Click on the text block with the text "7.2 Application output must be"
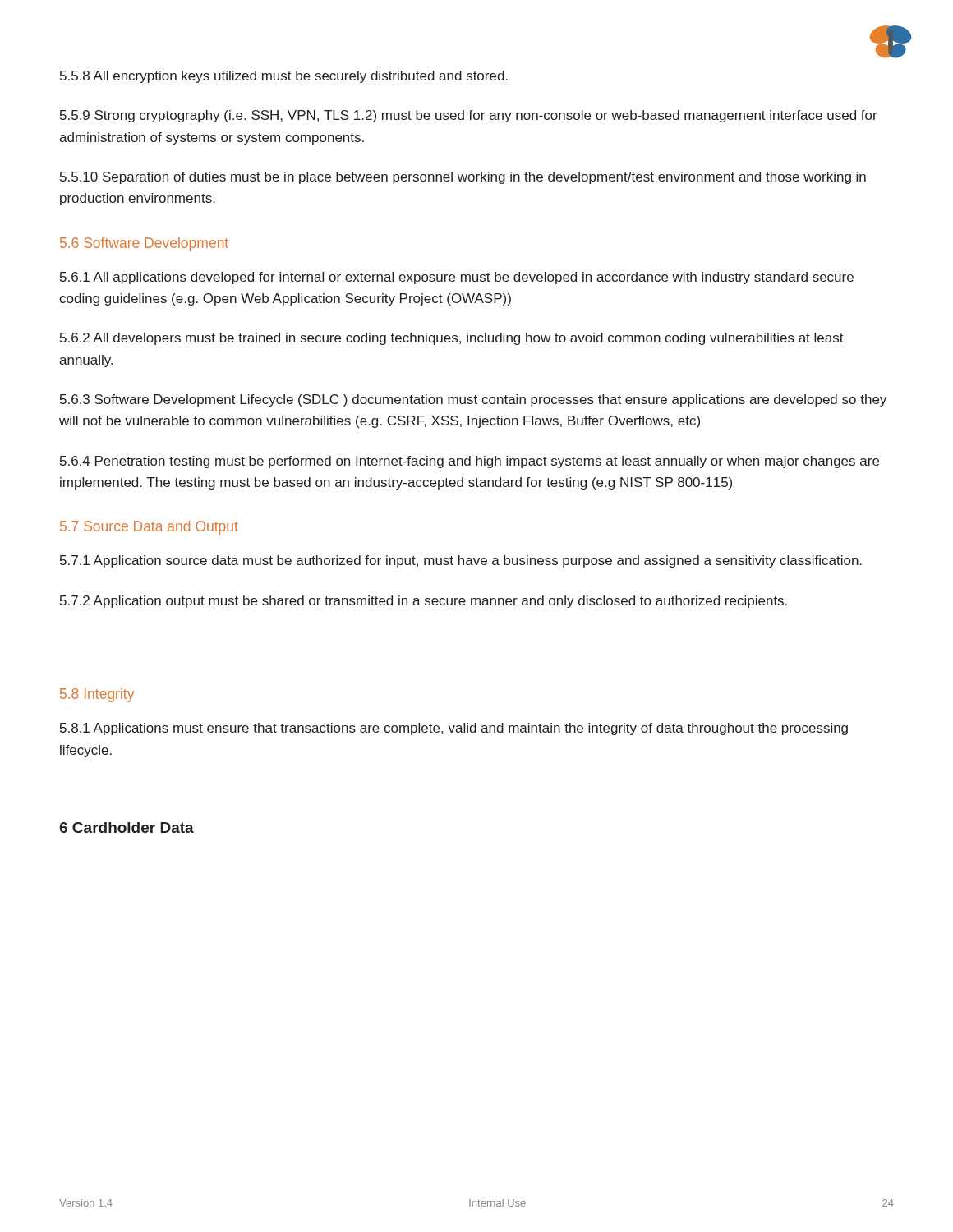This screenshot has width=953, height=1232. click(x=424, y=601)
